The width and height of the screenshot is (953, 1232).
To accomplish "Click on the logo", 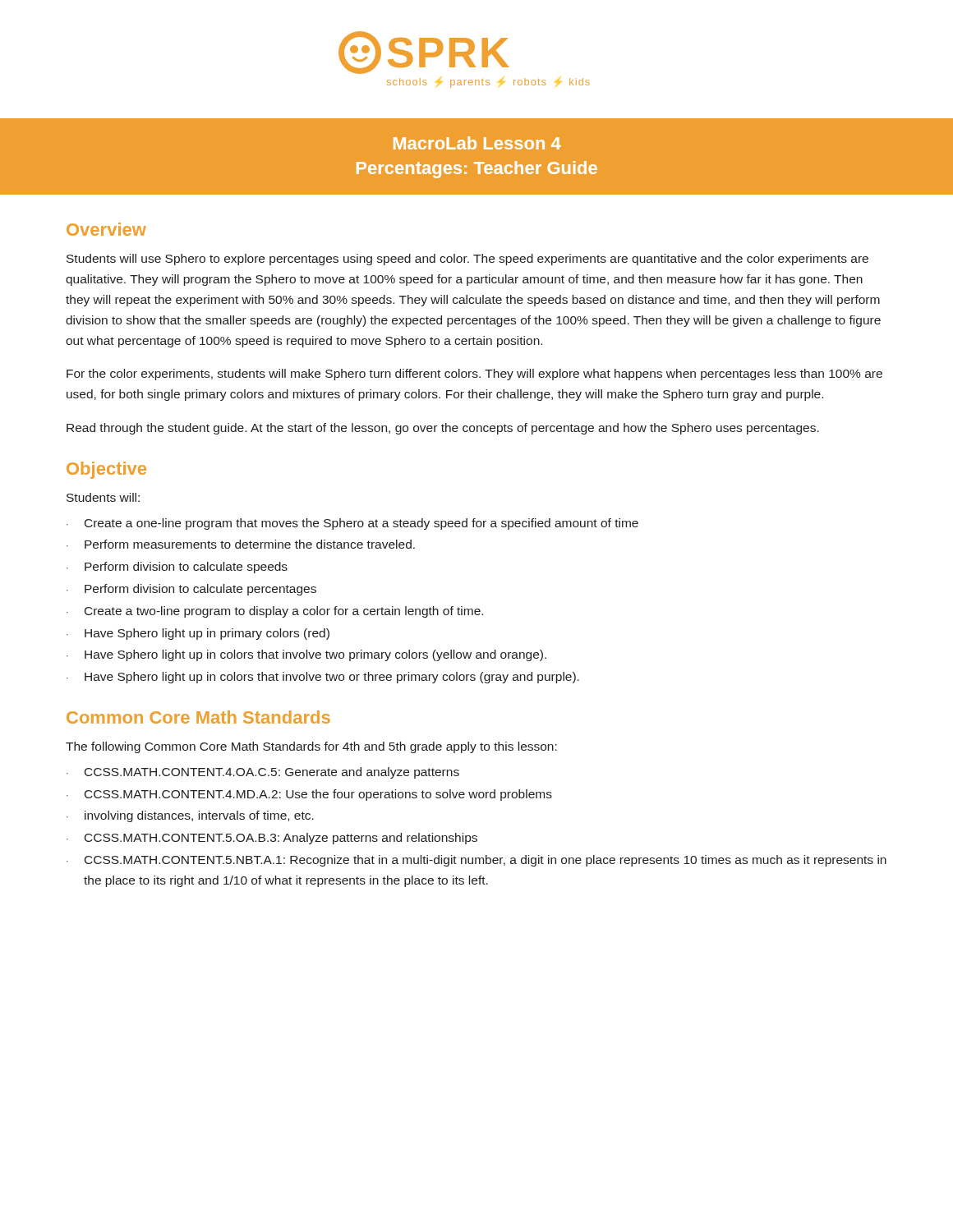I will (x=476, y=59).
